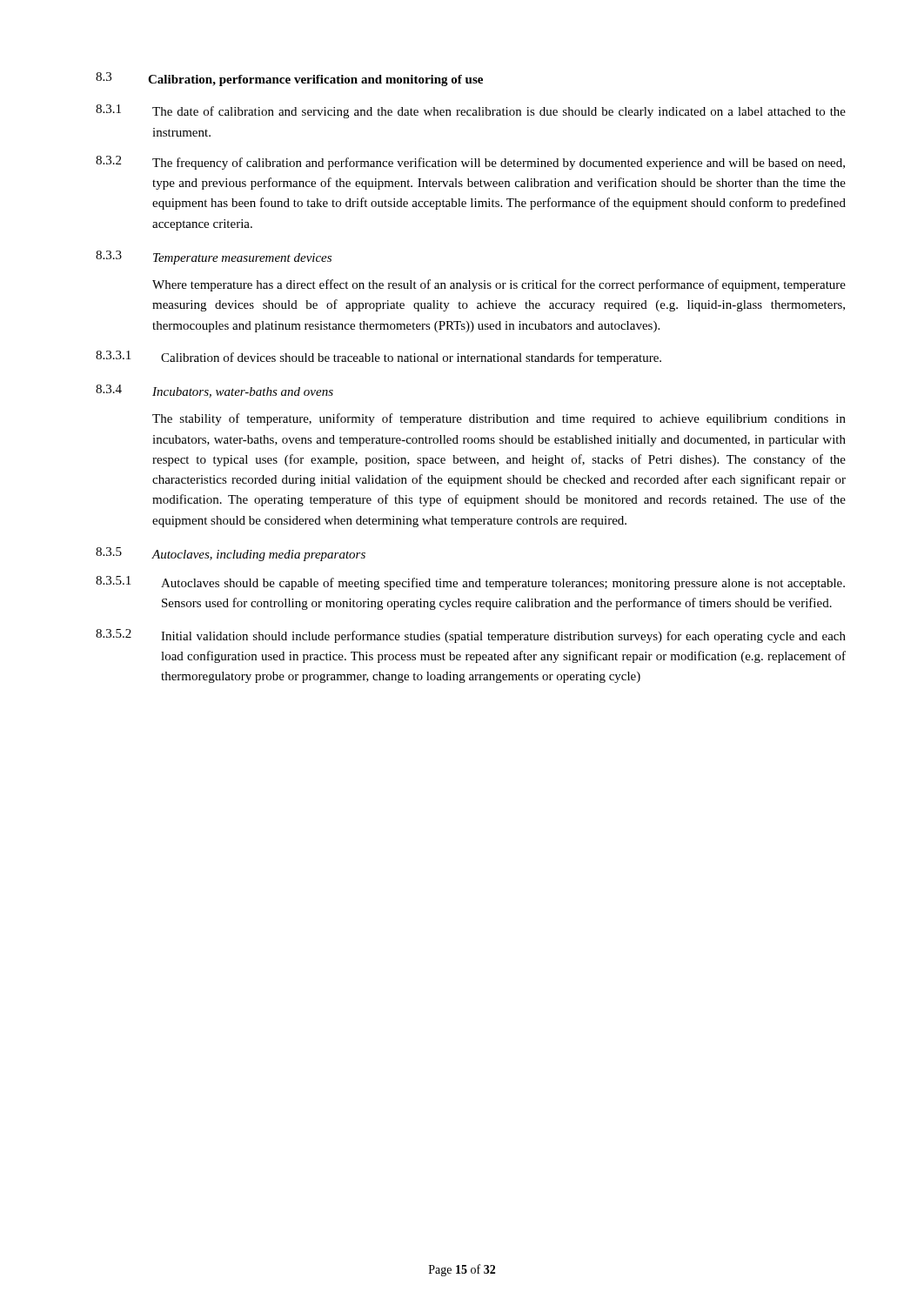Locate the section header that reads "8.3.4 Incubators, water-baths and ovens"
Viewport: 924px width, 1305px height.
[x=214, y=391]
